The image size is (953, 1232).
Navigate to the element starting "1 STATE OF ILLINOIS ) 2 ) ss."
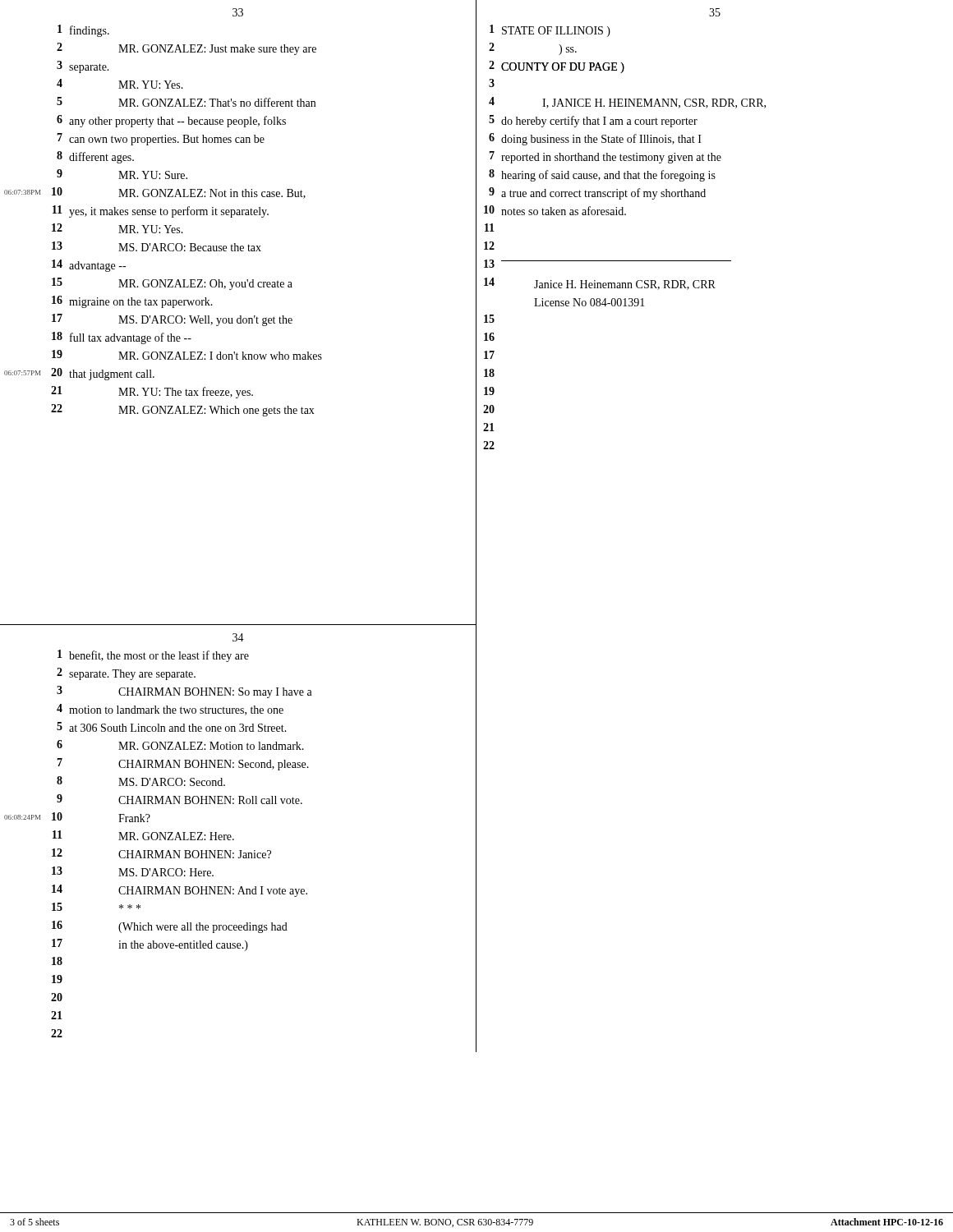click(550, 31)
